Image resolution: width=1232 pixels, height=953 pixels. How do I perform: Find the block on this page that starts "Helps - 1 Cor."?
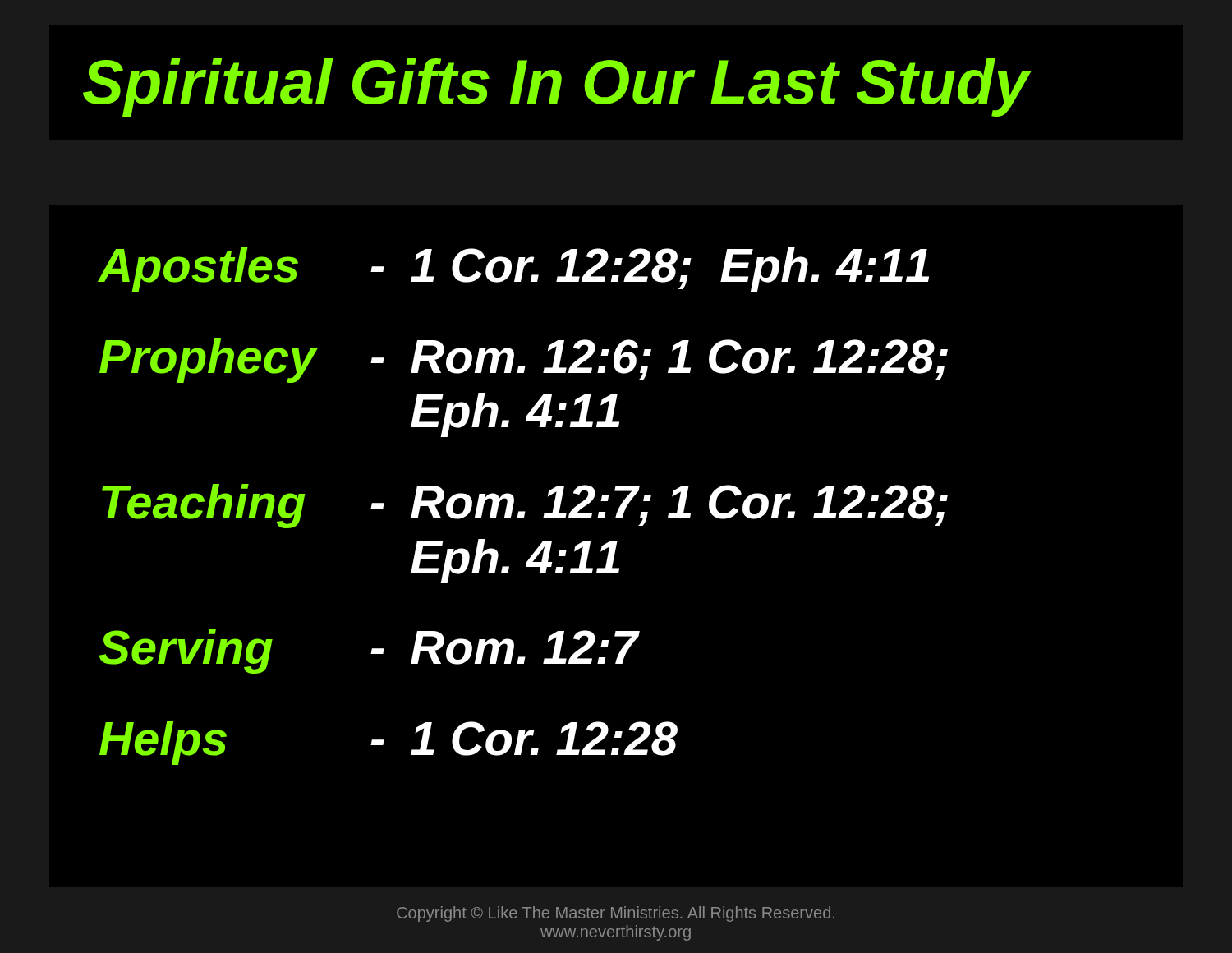(x=616, y=739)
